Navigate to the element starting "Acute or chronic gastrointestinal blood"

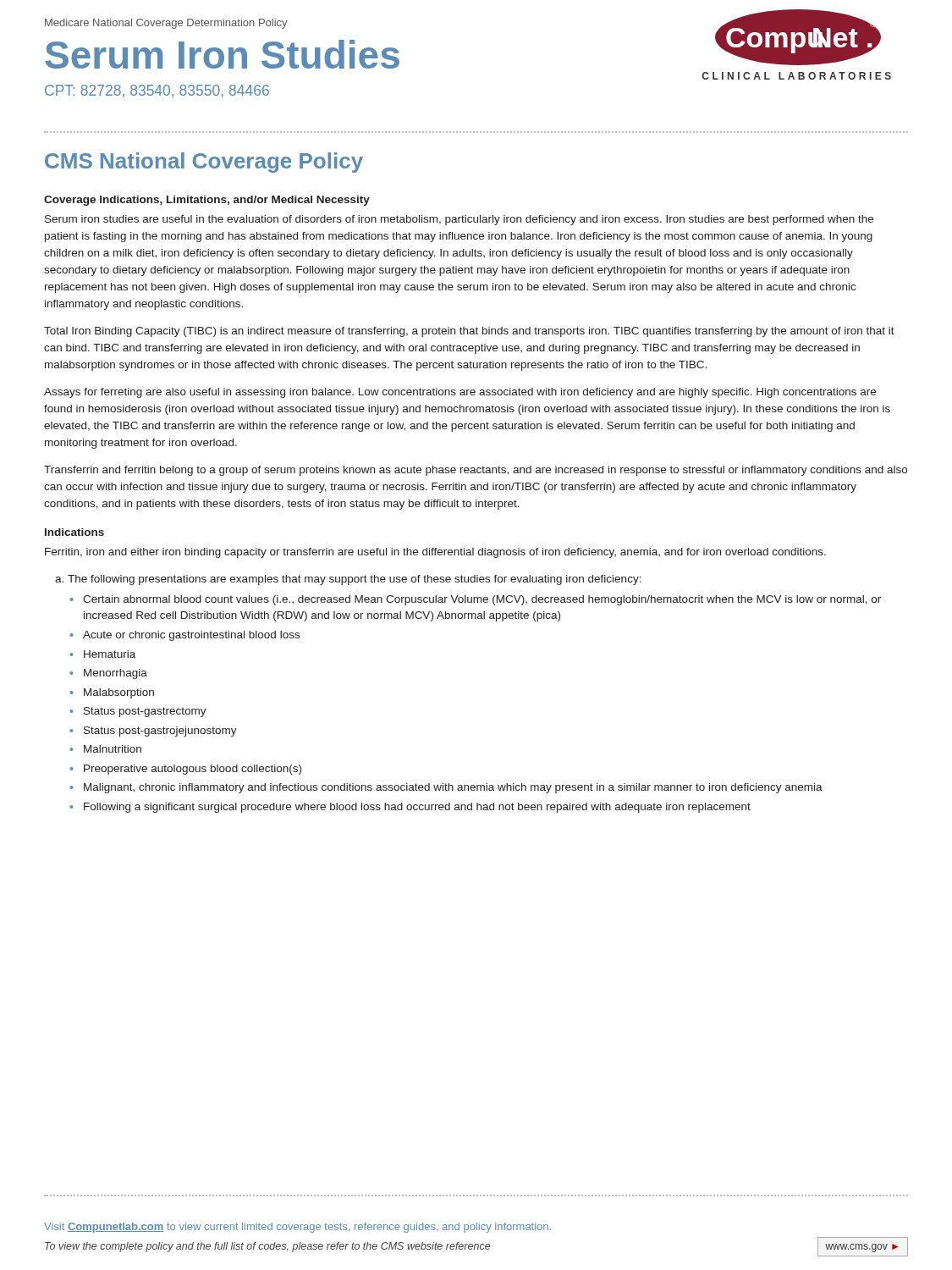coord(191,634)
